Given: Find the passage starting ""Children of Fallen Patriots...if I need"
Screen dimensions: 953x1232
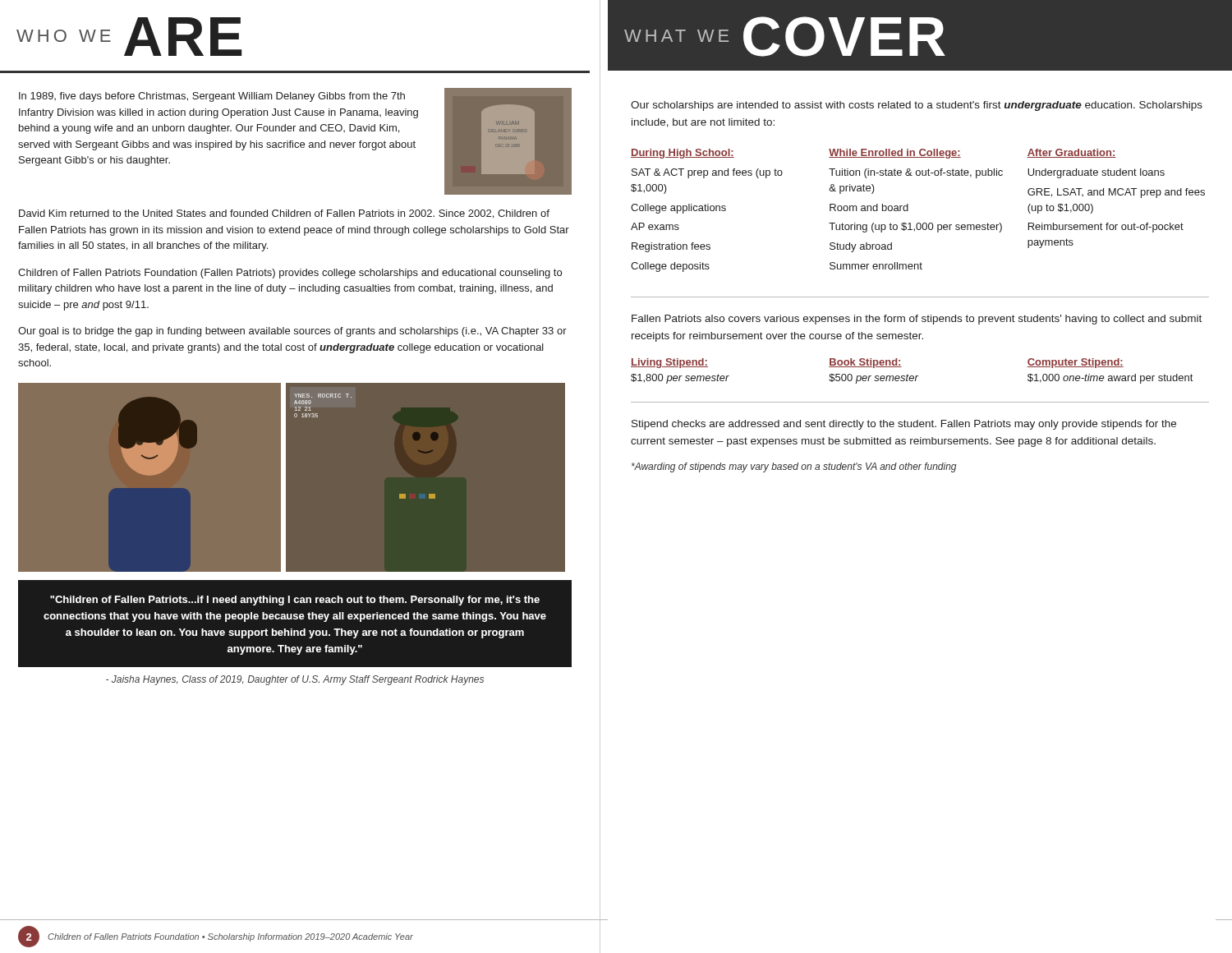Looking at the screenshot, I should click(295, 624).
